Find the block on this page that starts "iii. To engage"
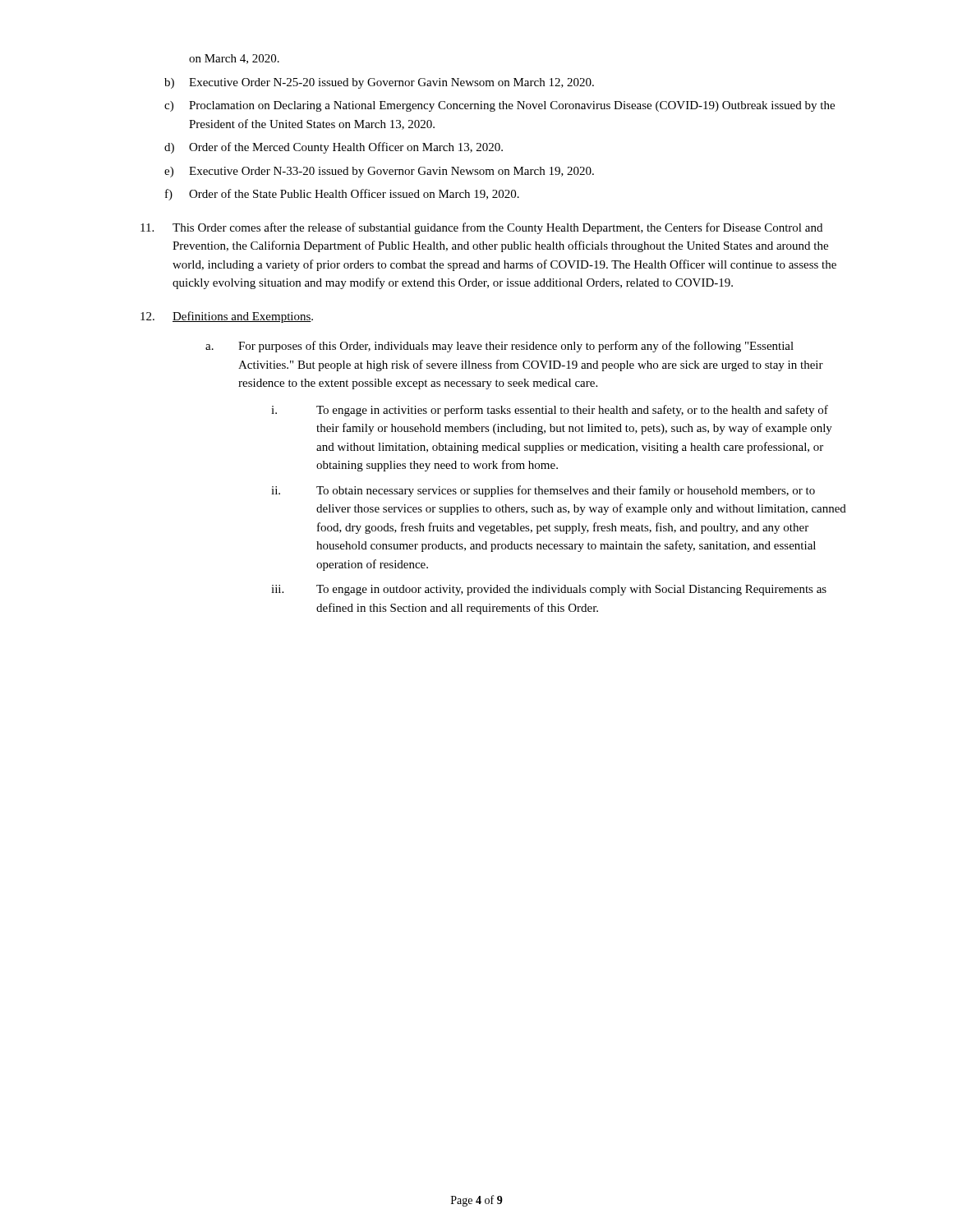Image resolution: width=953 pixels, height=1232 pixels. click(x=559, y=598)
